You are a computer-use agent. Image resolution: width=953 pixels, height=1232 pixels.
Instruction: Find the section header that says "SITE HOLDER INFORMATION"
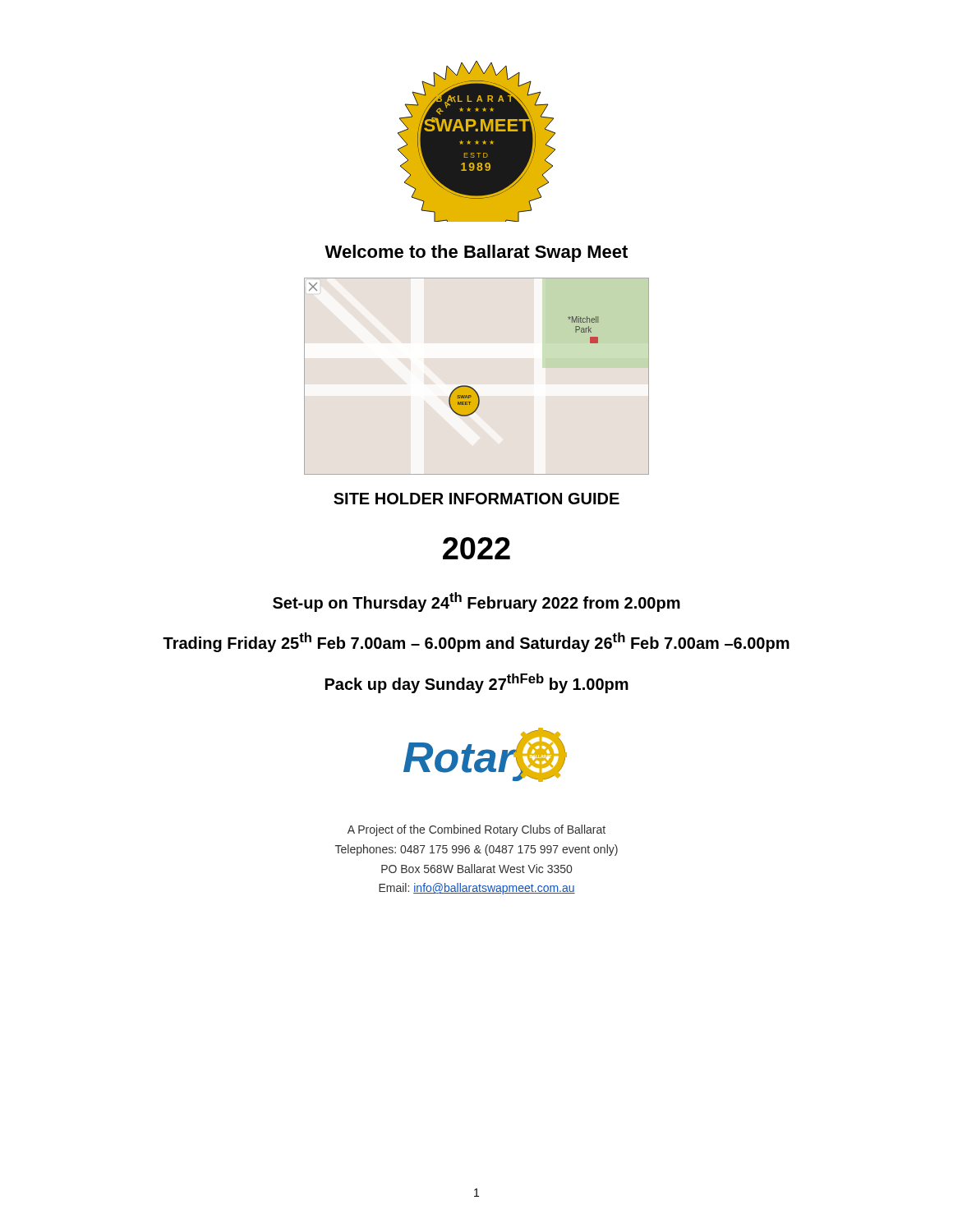pyautogui.click(x=476, y=499)
